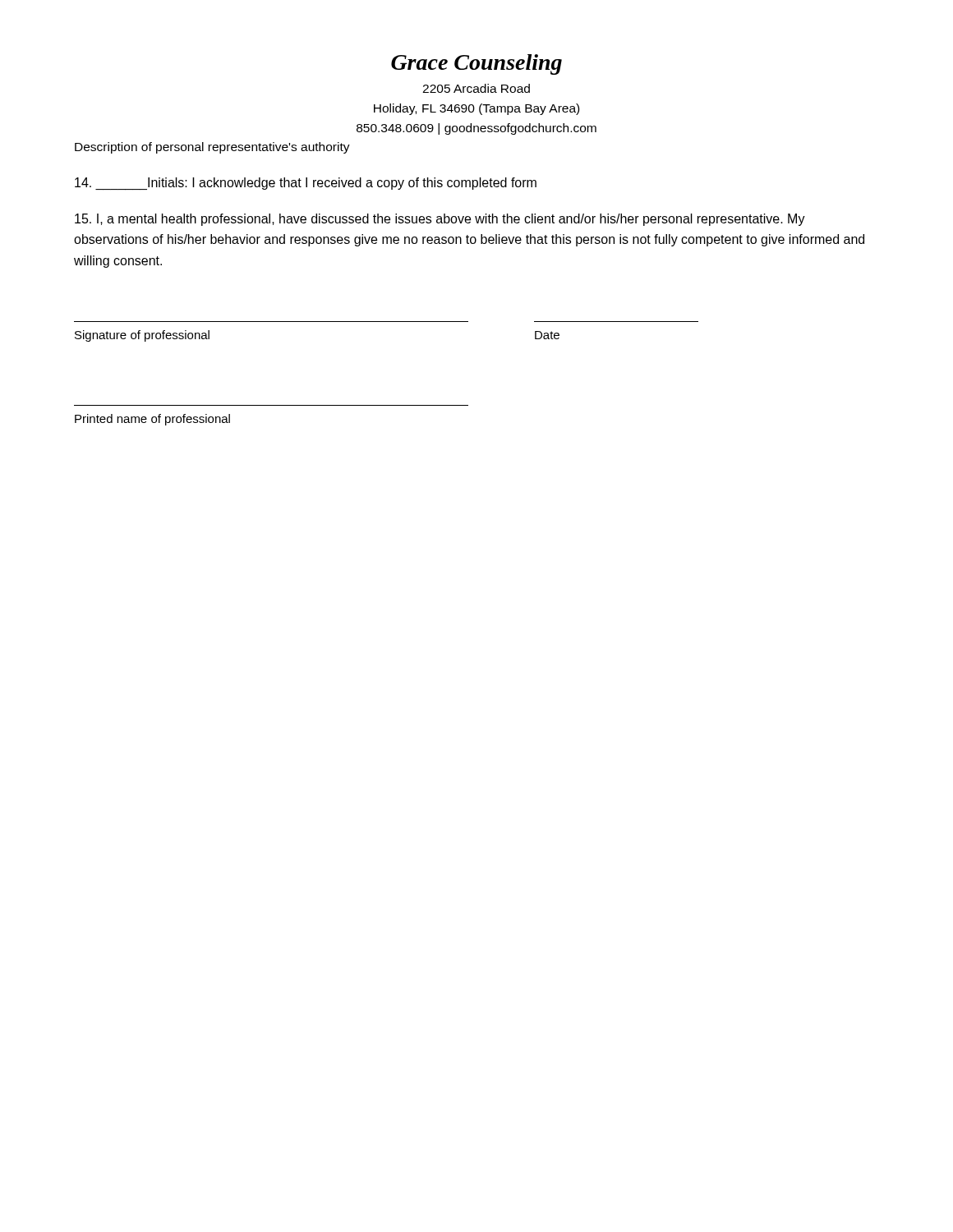Locate the block starting "Description of personal representative's authority"
953x1232 pixels.
212,147
